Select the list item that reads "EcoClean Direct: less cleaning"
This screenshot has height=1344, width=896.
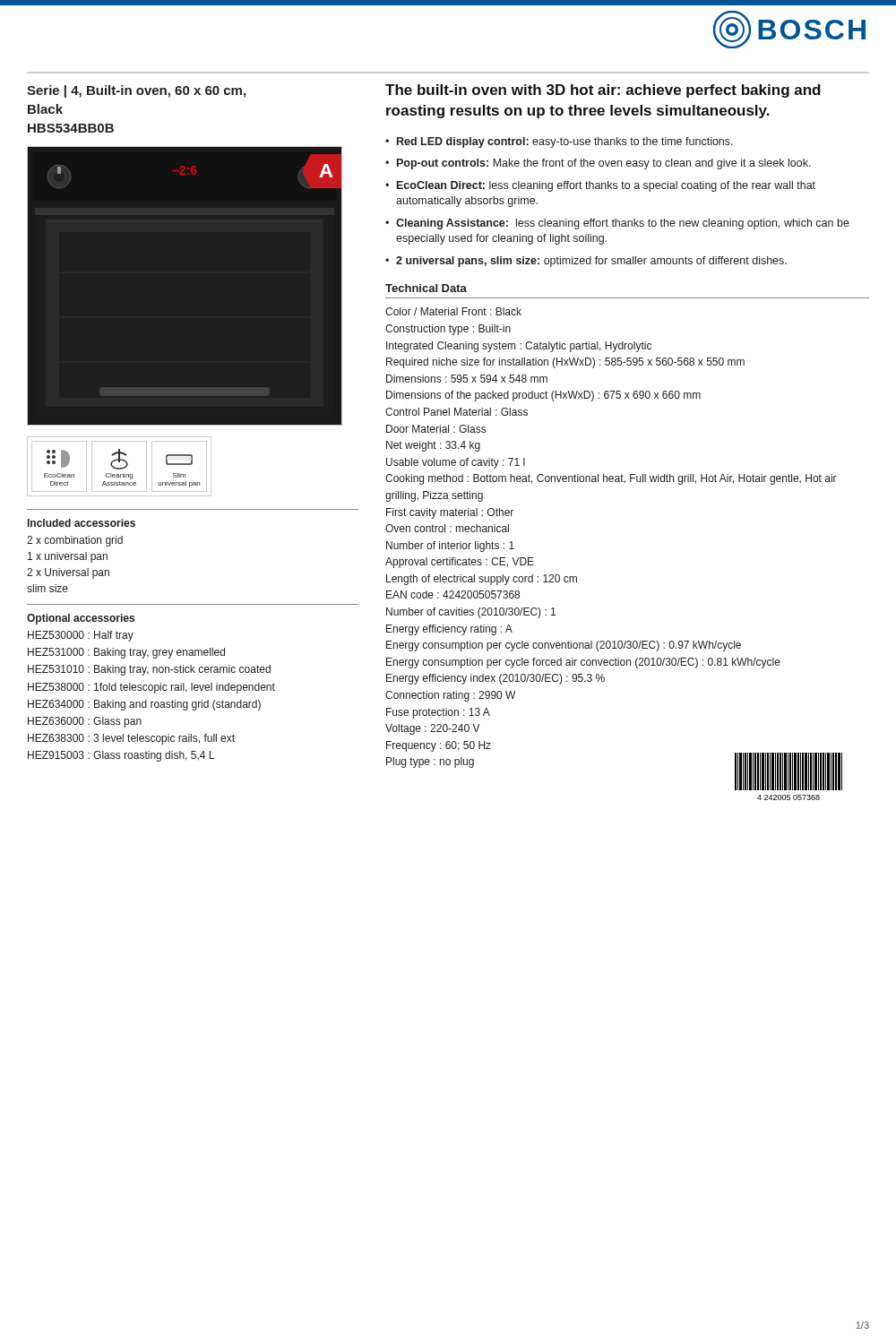(606, 193)
